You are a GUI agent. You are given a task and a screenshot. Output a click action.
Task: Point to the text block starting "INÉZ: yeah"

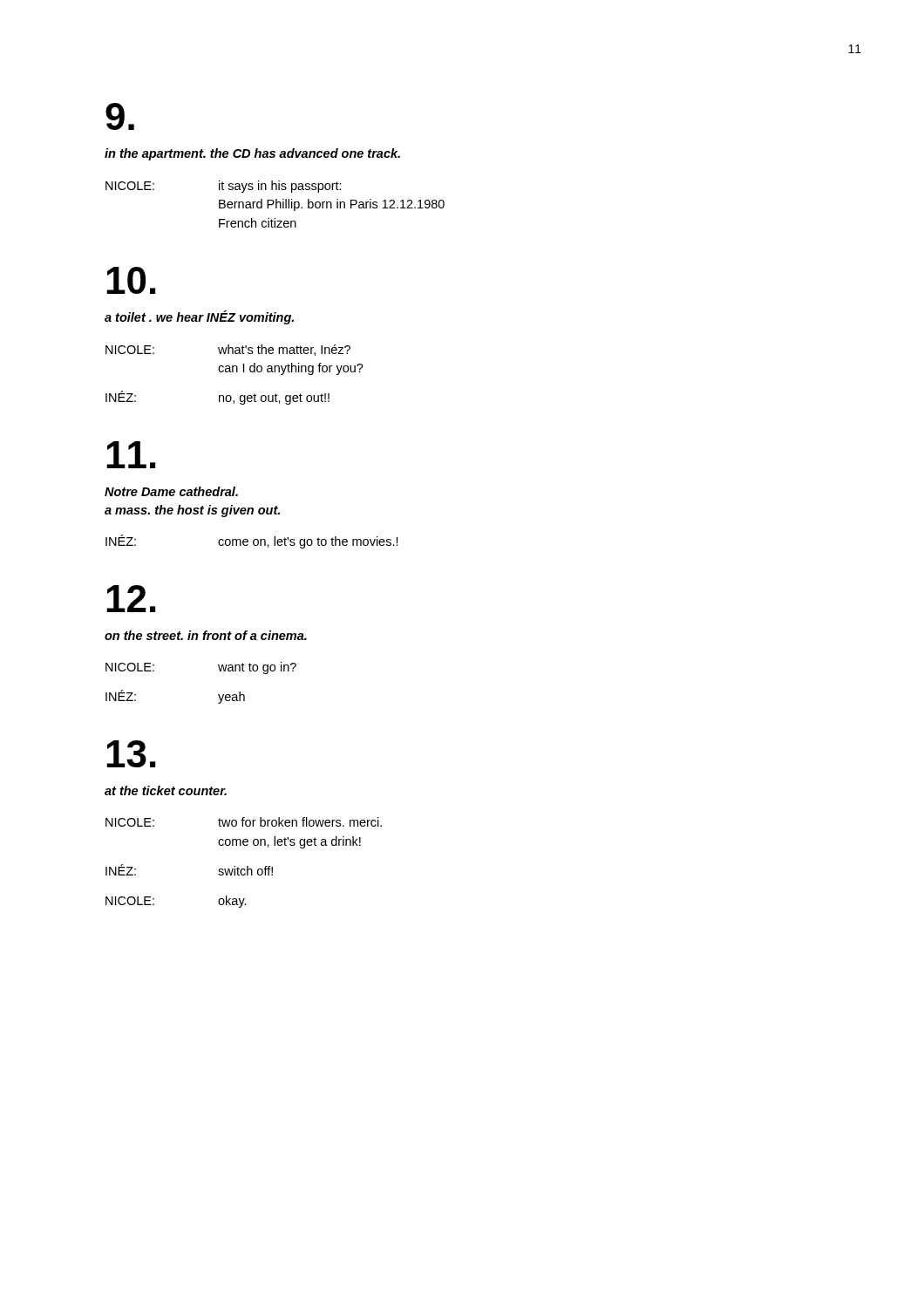(x=124, y=696)
